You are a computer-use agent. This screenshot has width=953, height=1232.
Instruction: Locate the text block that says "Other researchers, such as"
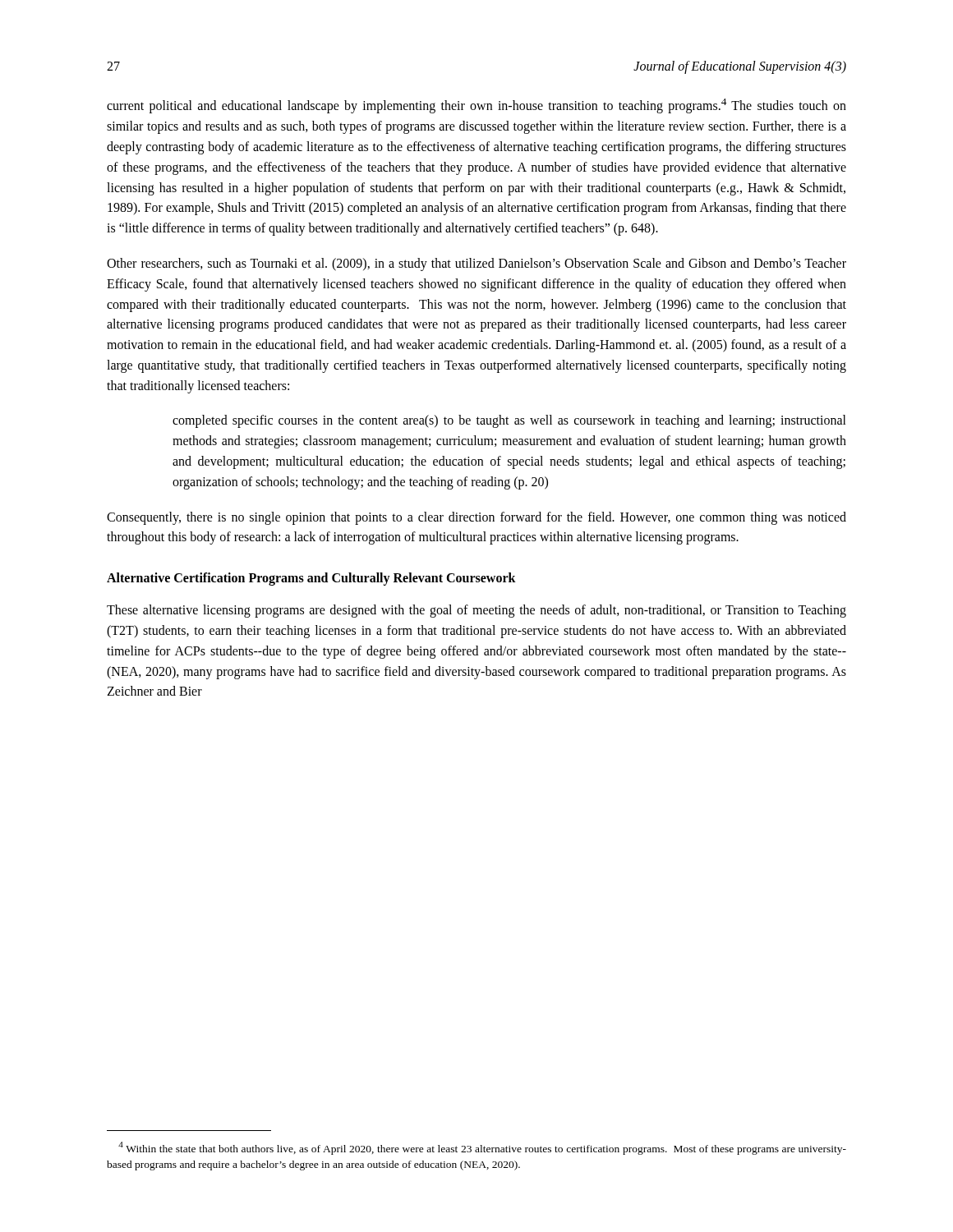pos(476,324)
